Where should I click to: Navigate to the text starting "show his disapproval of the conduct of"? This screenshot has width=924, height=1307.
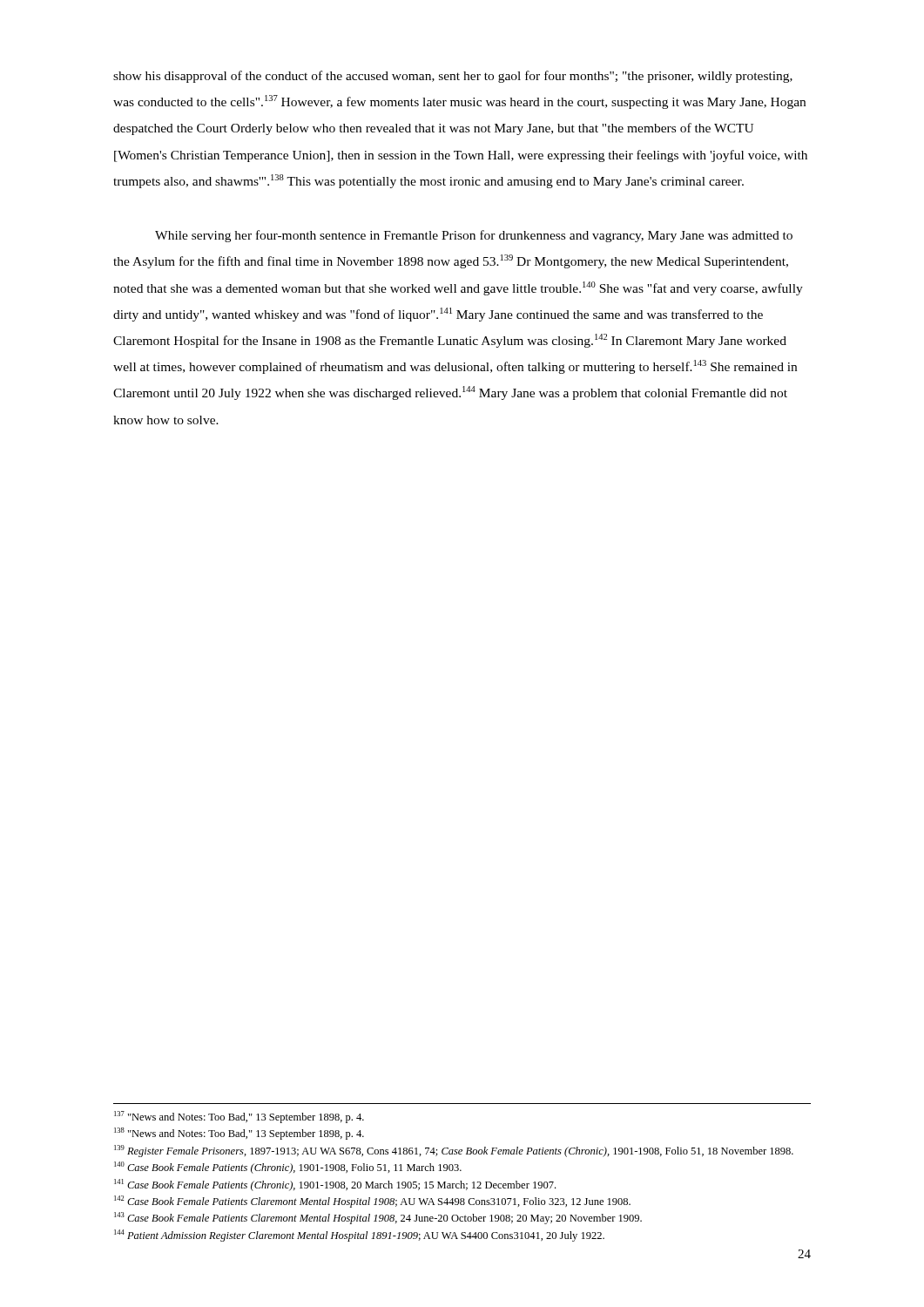click(x=460, y=128)
